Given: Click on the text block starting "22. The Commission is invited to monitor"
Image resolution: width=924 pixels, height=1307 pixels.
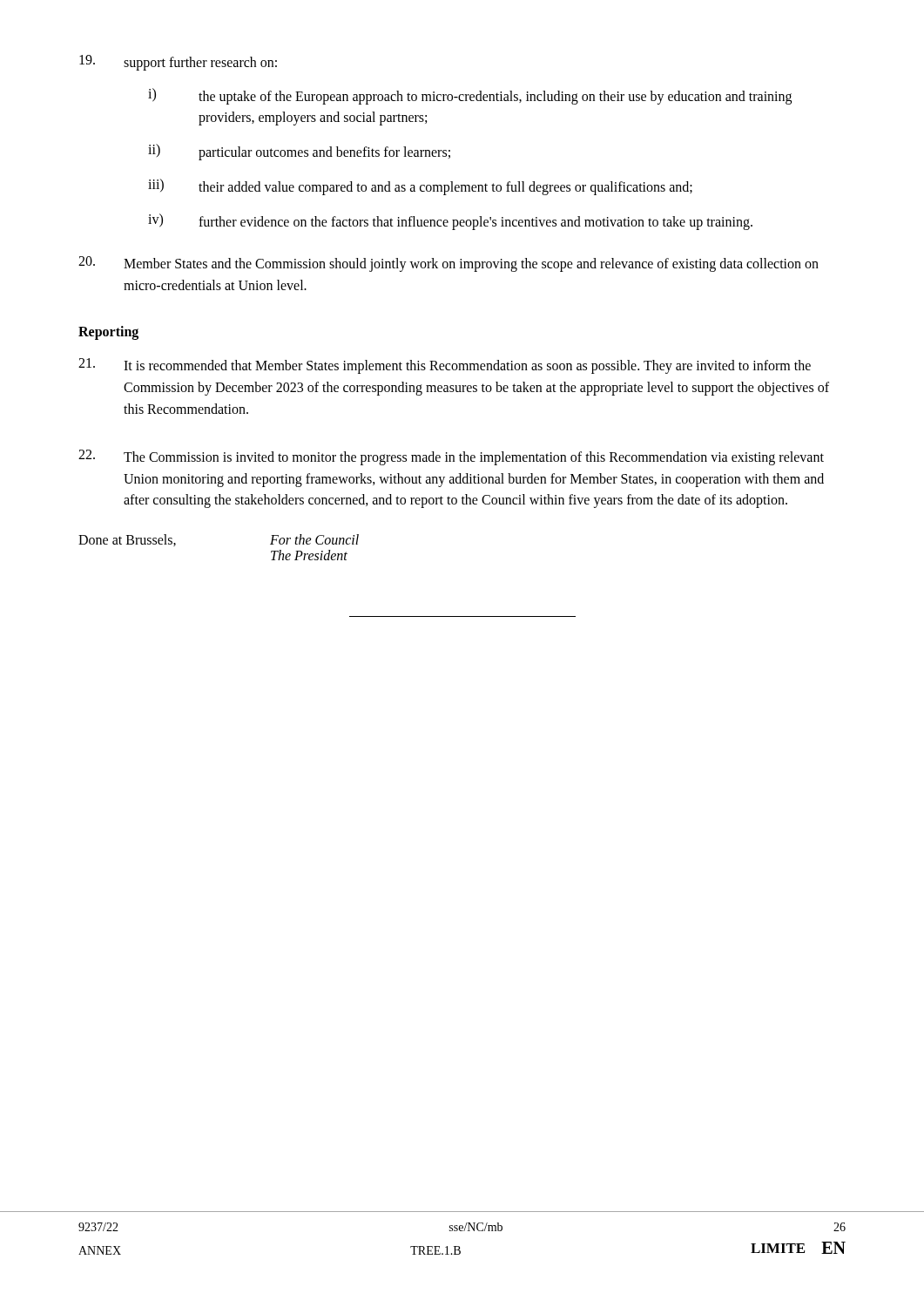Looking at the screenshot, I should (x=462, y=479).
